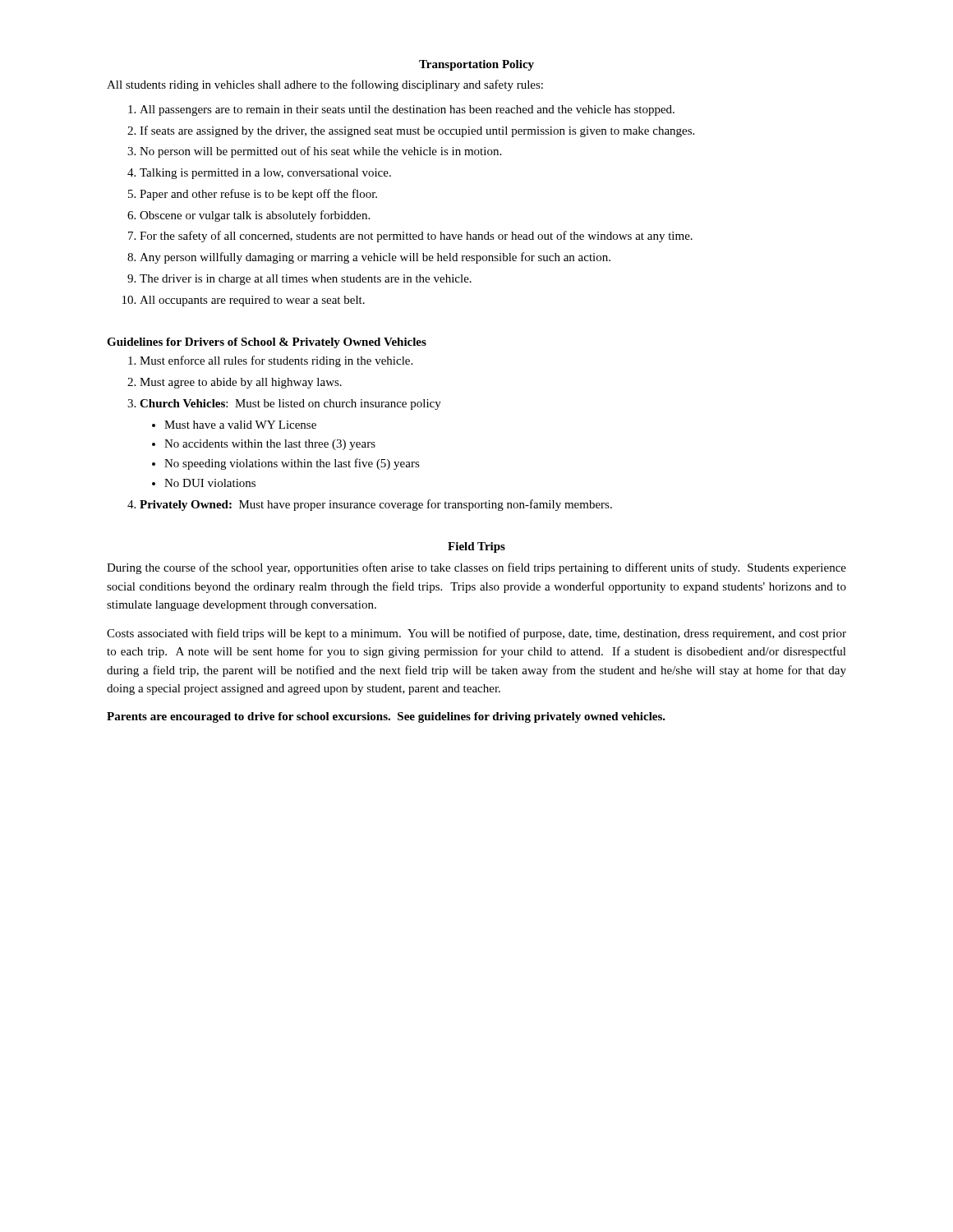The width and height of the screenshot is (953, 1232).
Task: Select the block starting "Field Trips"
Action: (x=476, y=546)
